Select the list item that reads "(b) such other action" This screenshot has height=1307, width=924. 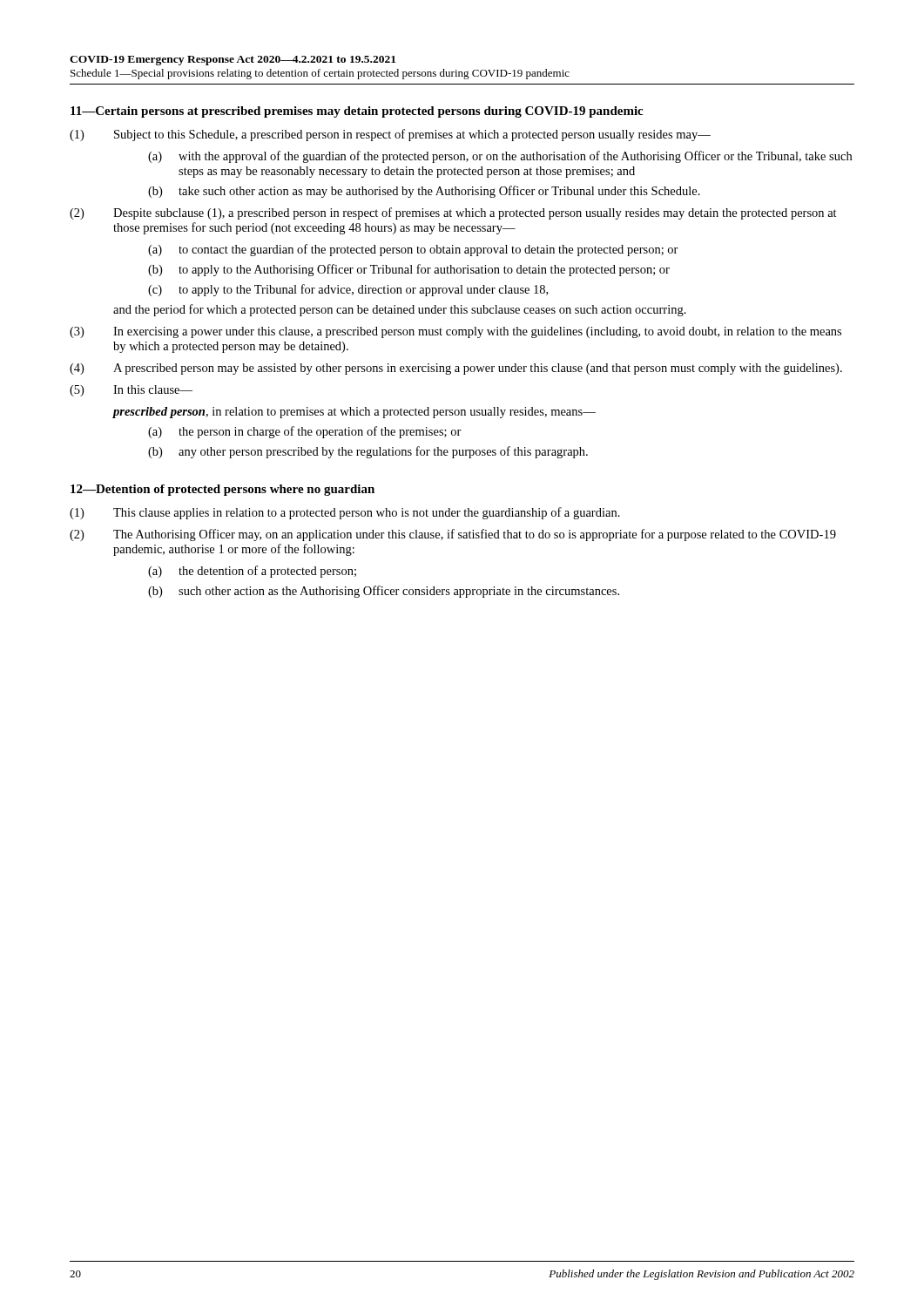coord(462,591)
